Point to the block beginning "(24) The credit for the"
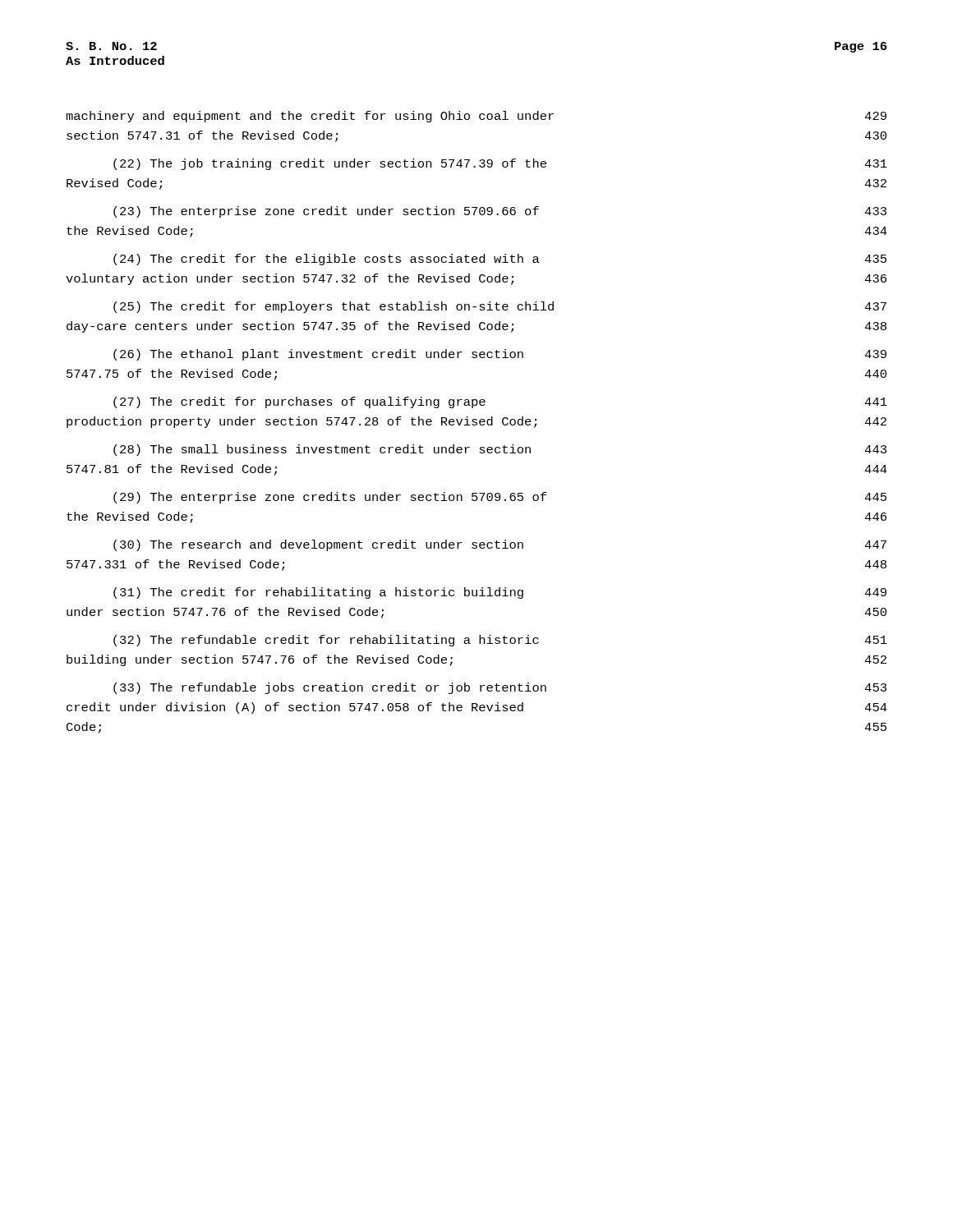Screen dimensions: 1232x953 coord(476,270)
